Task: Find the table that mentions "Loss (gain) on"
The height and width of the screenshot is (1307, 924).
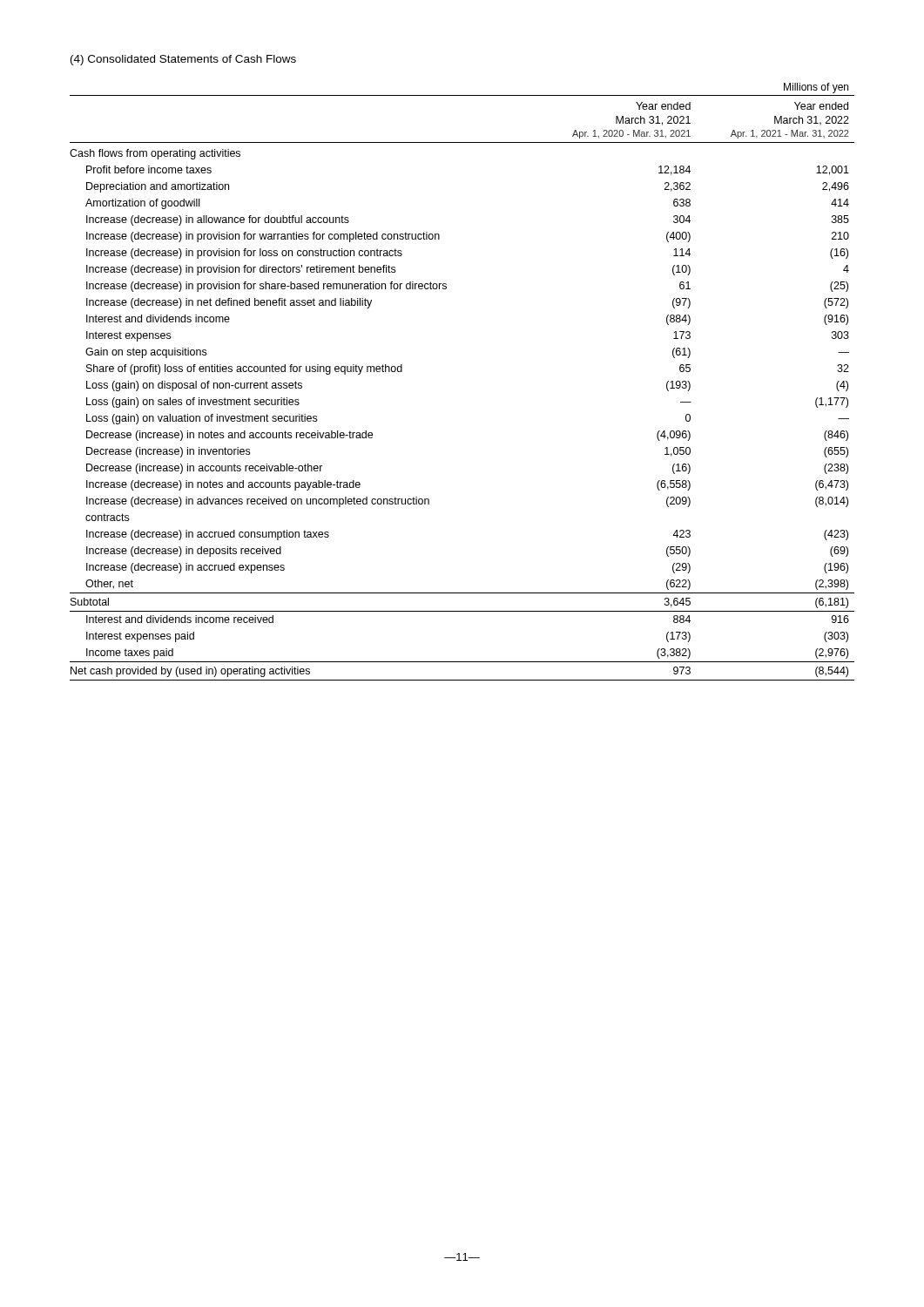Action: point(462,379)
